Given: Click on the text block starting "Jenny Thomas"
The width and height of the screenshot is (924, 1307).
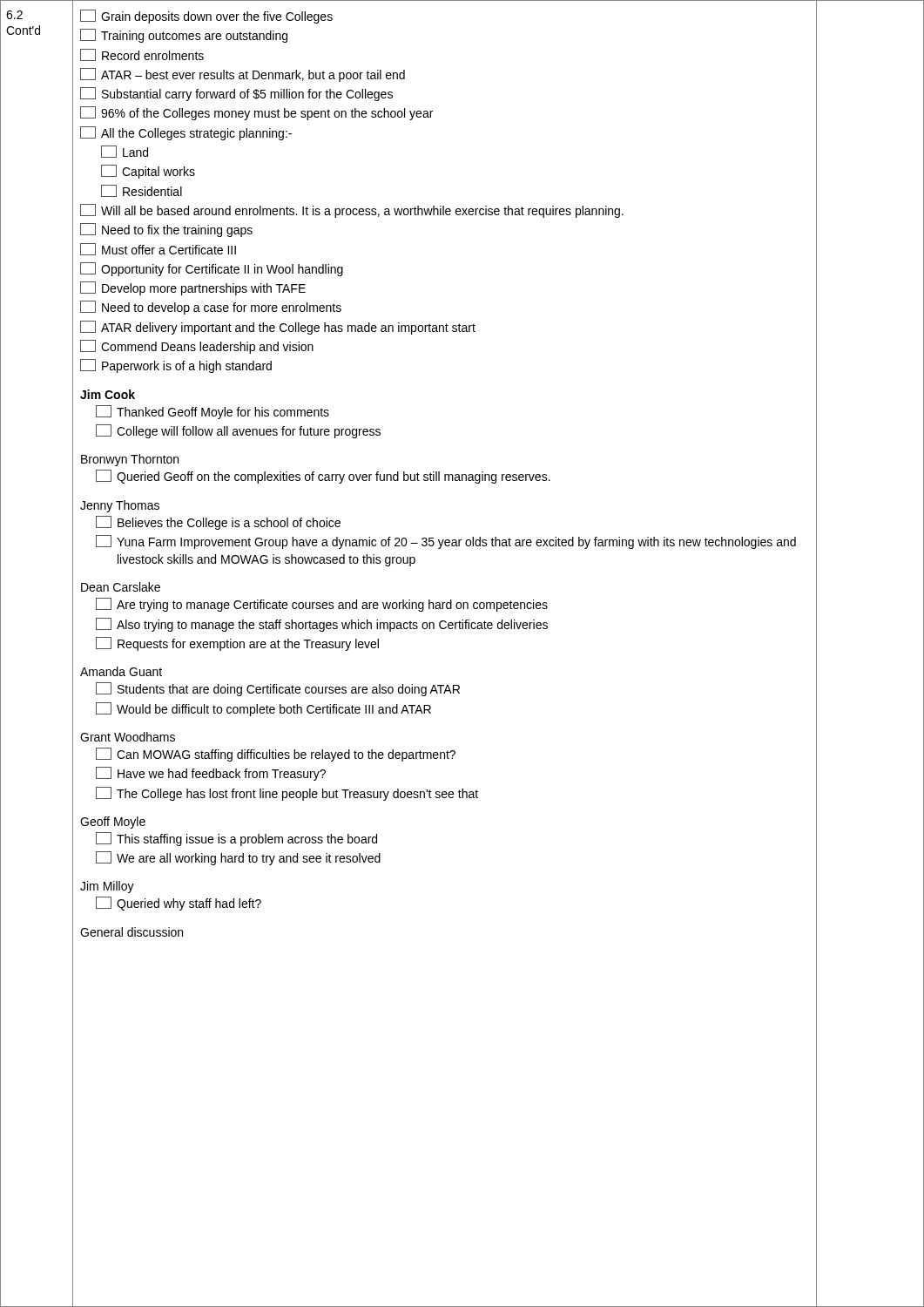Looking at the screenshot, I should coord(120,505).
